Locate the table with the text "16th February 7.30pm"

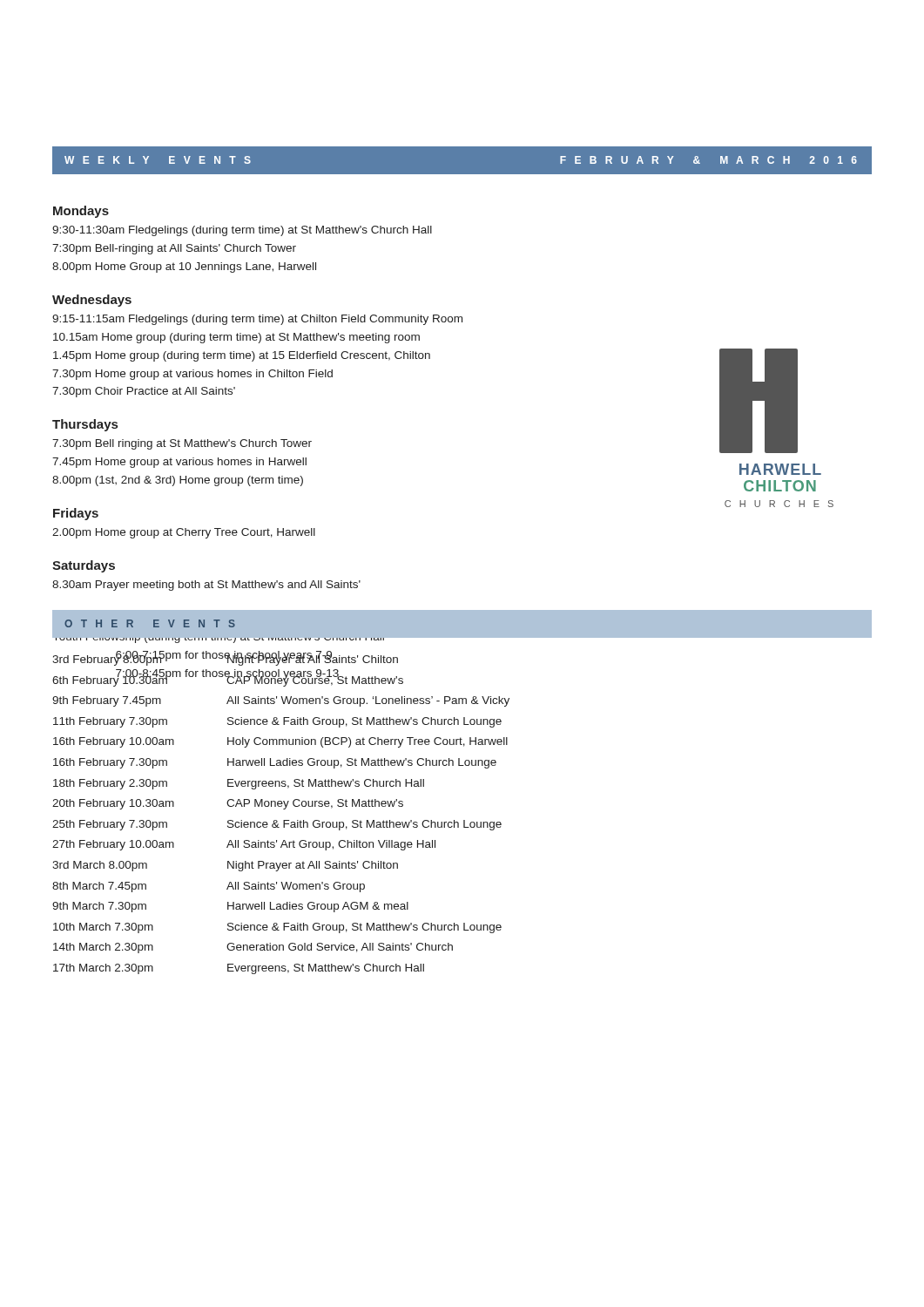pos(462,814)
